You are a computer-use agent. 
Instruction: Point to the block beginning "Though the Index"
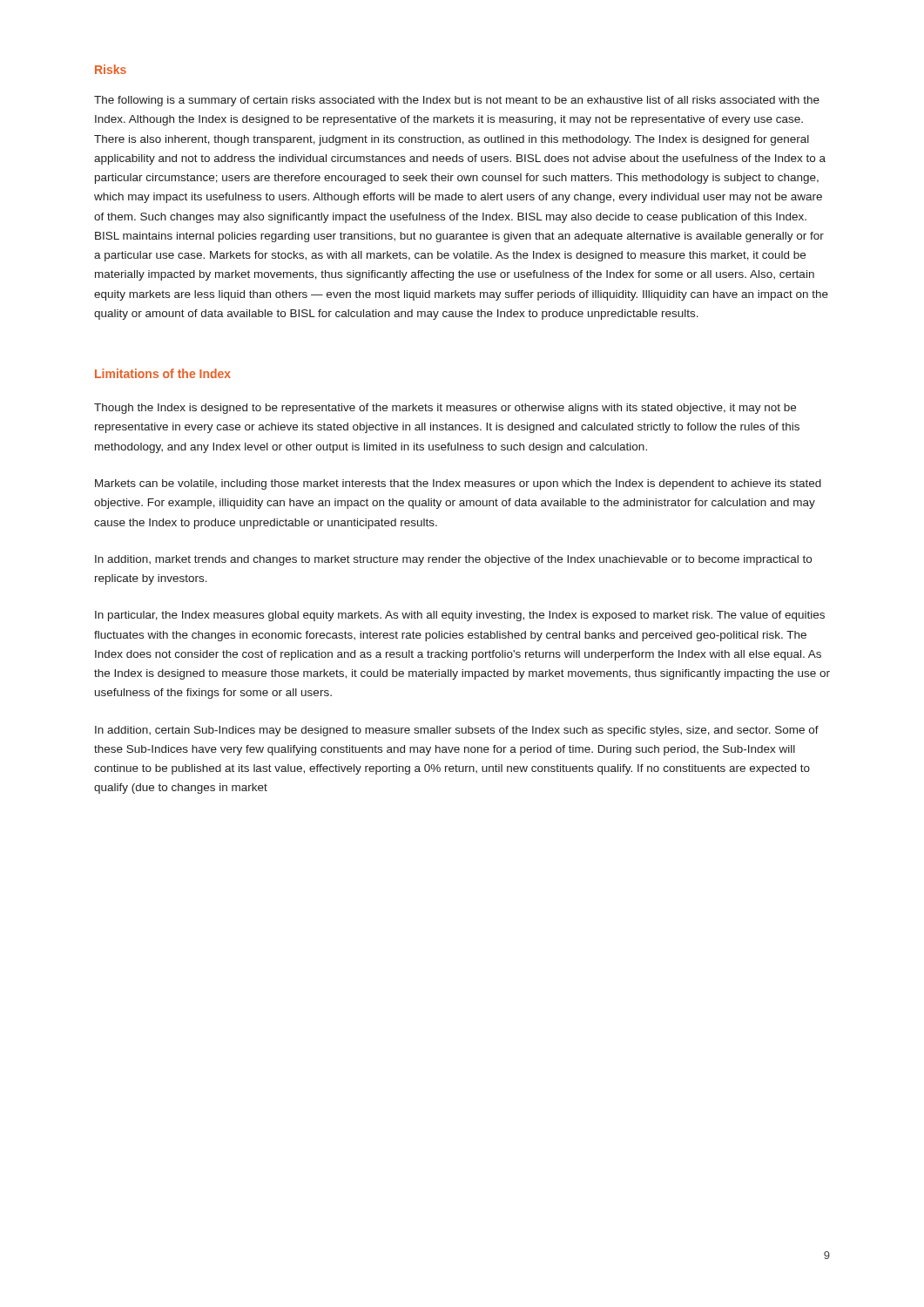coord(447,427)
